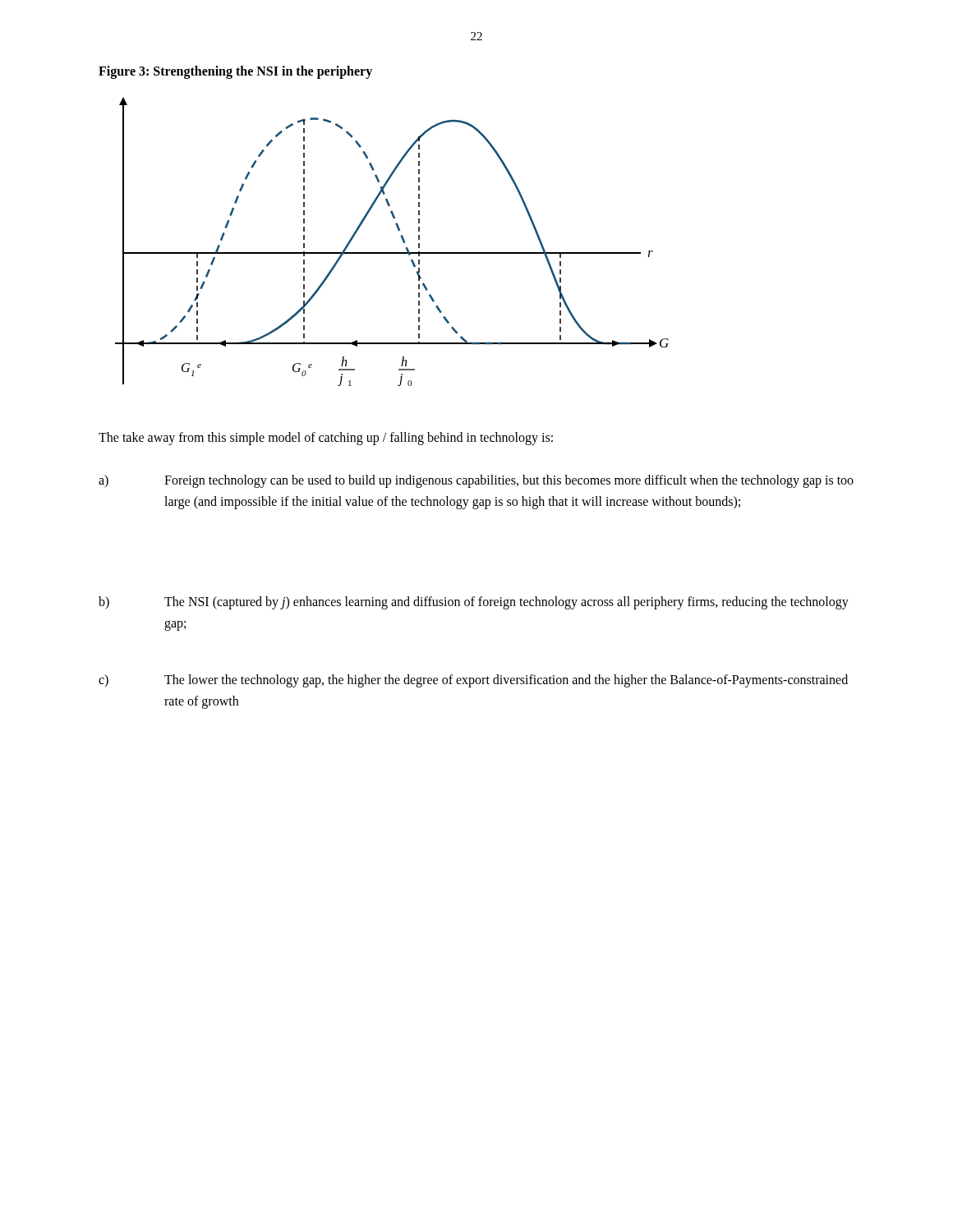This screenshot has height=1232, width=953.
Task: Locate the block of text that opens with "c) The lower"
Action: pos(476,690)
